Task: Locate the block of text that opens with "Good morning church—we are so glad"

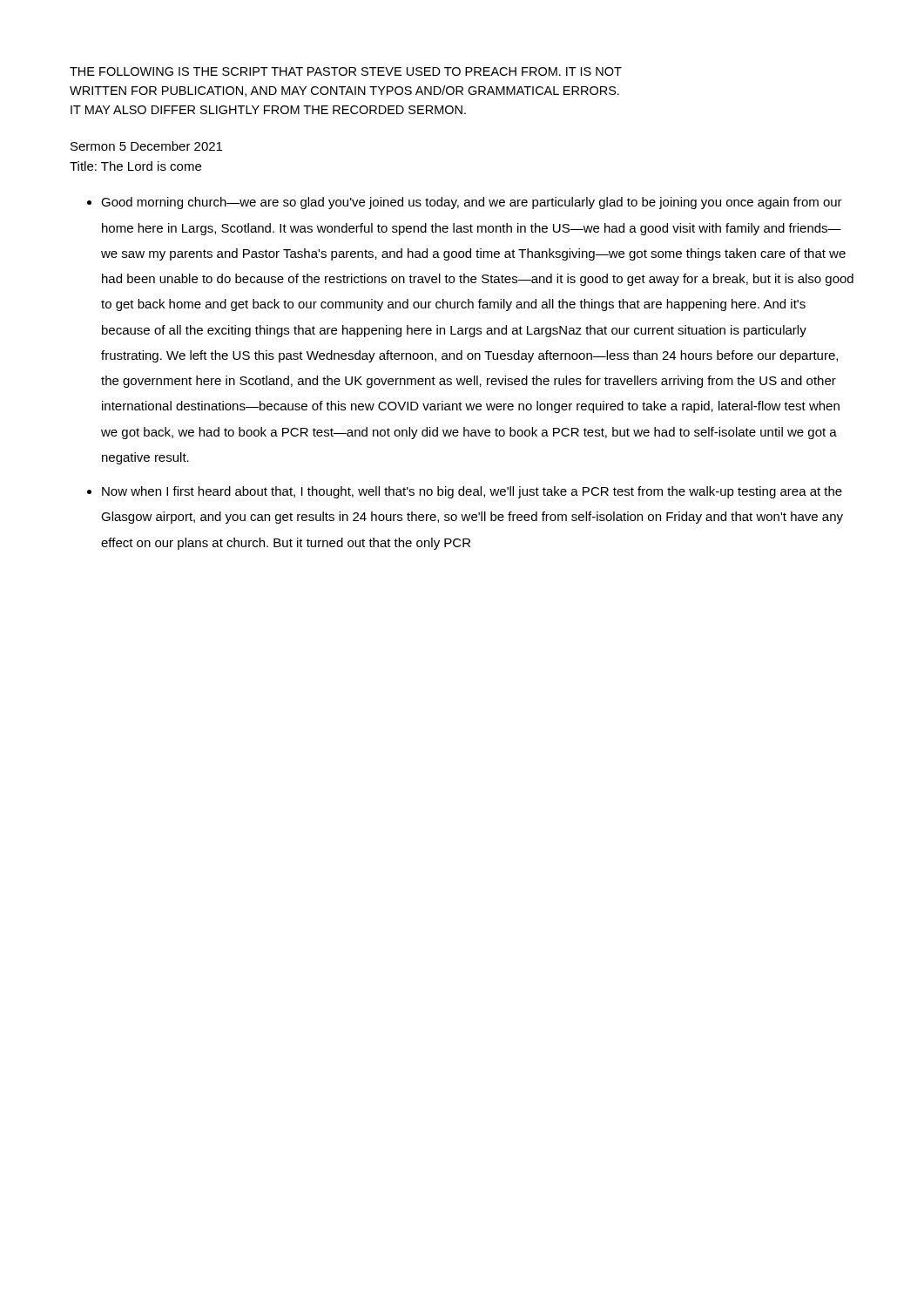Action: coord(478,329)
